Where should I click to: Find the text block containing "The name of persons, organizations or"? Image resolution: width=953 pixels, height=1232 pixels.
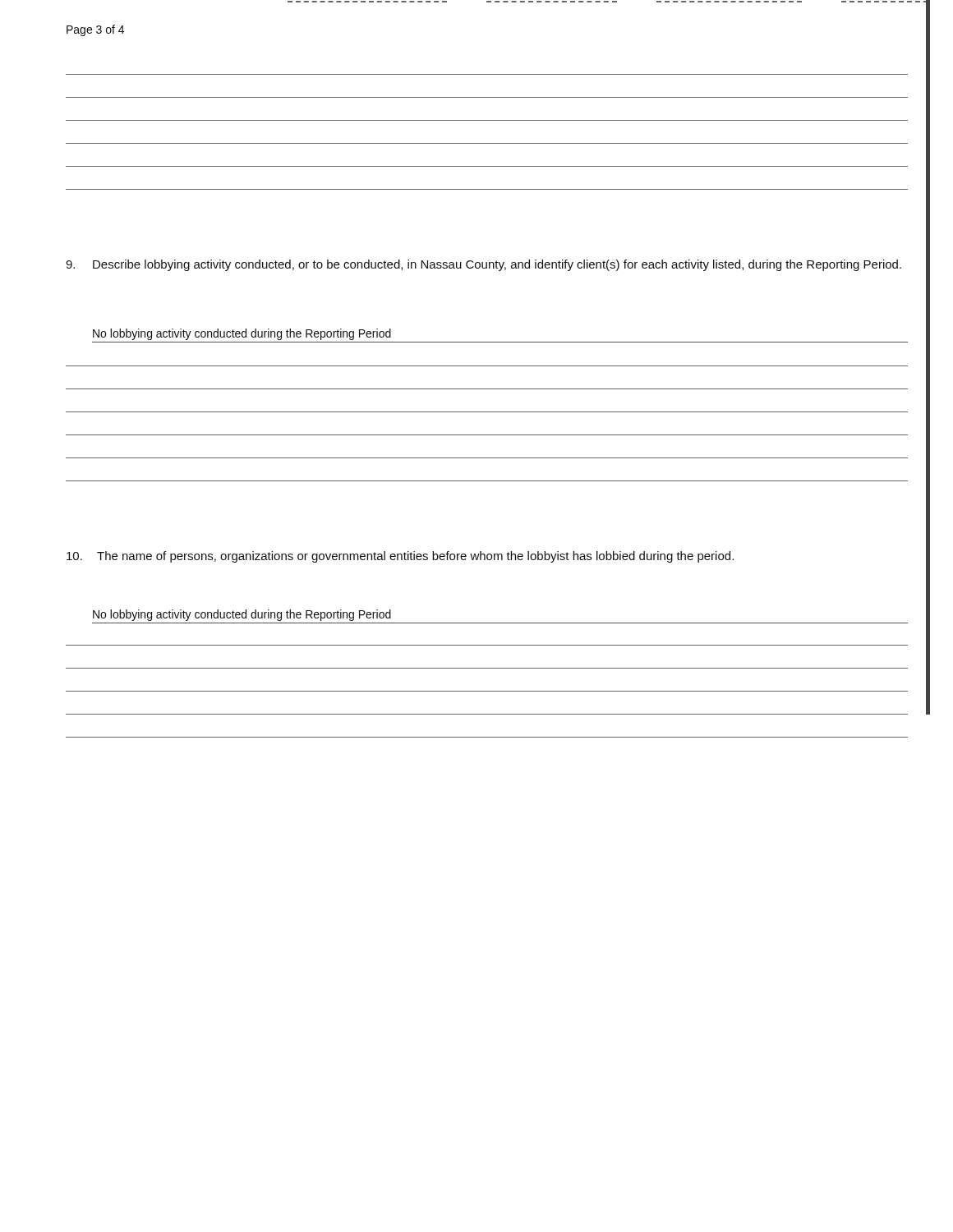pos(485,556)
